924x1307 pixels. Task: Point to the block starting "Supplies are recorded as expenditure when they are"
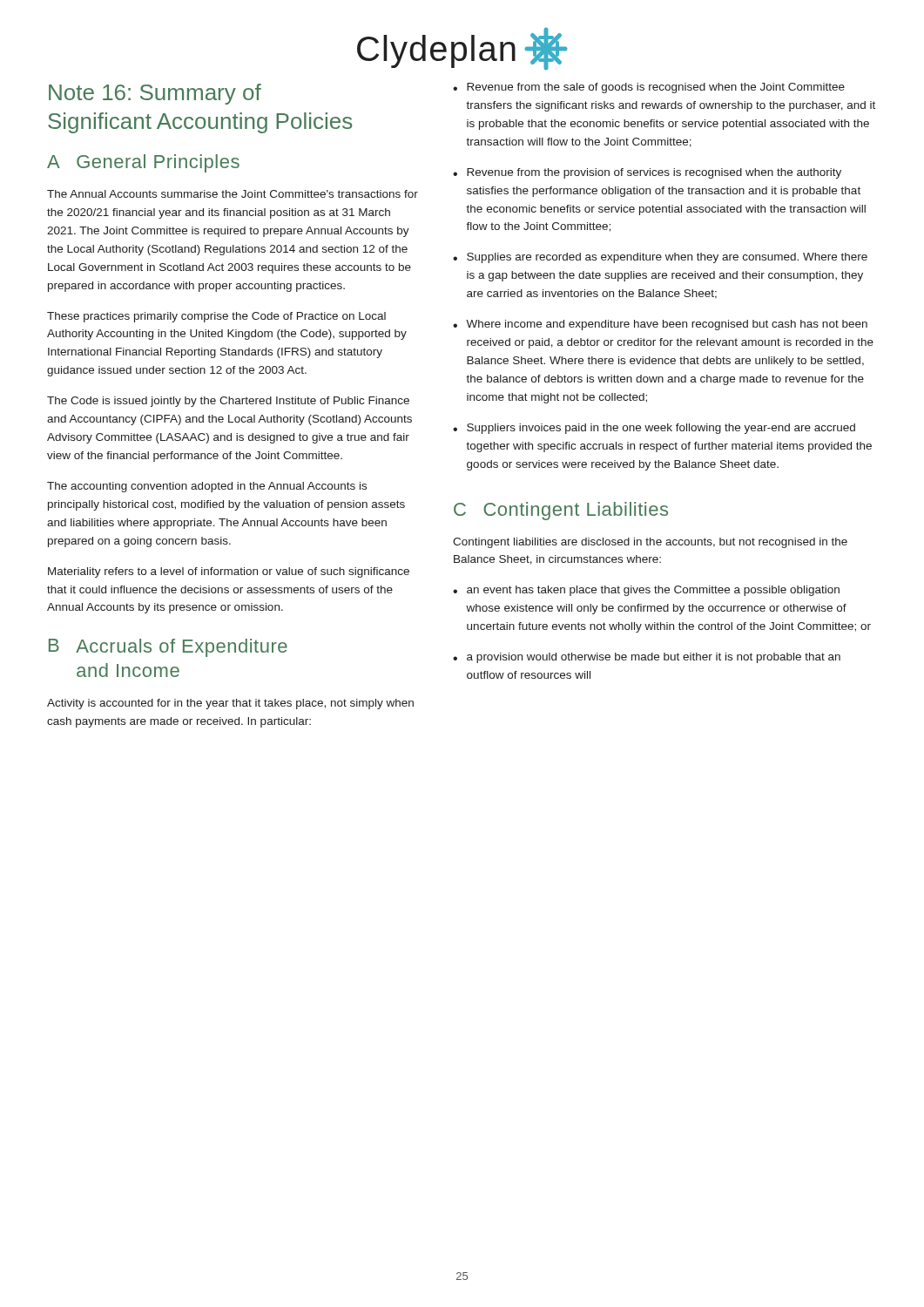point(665,276)
